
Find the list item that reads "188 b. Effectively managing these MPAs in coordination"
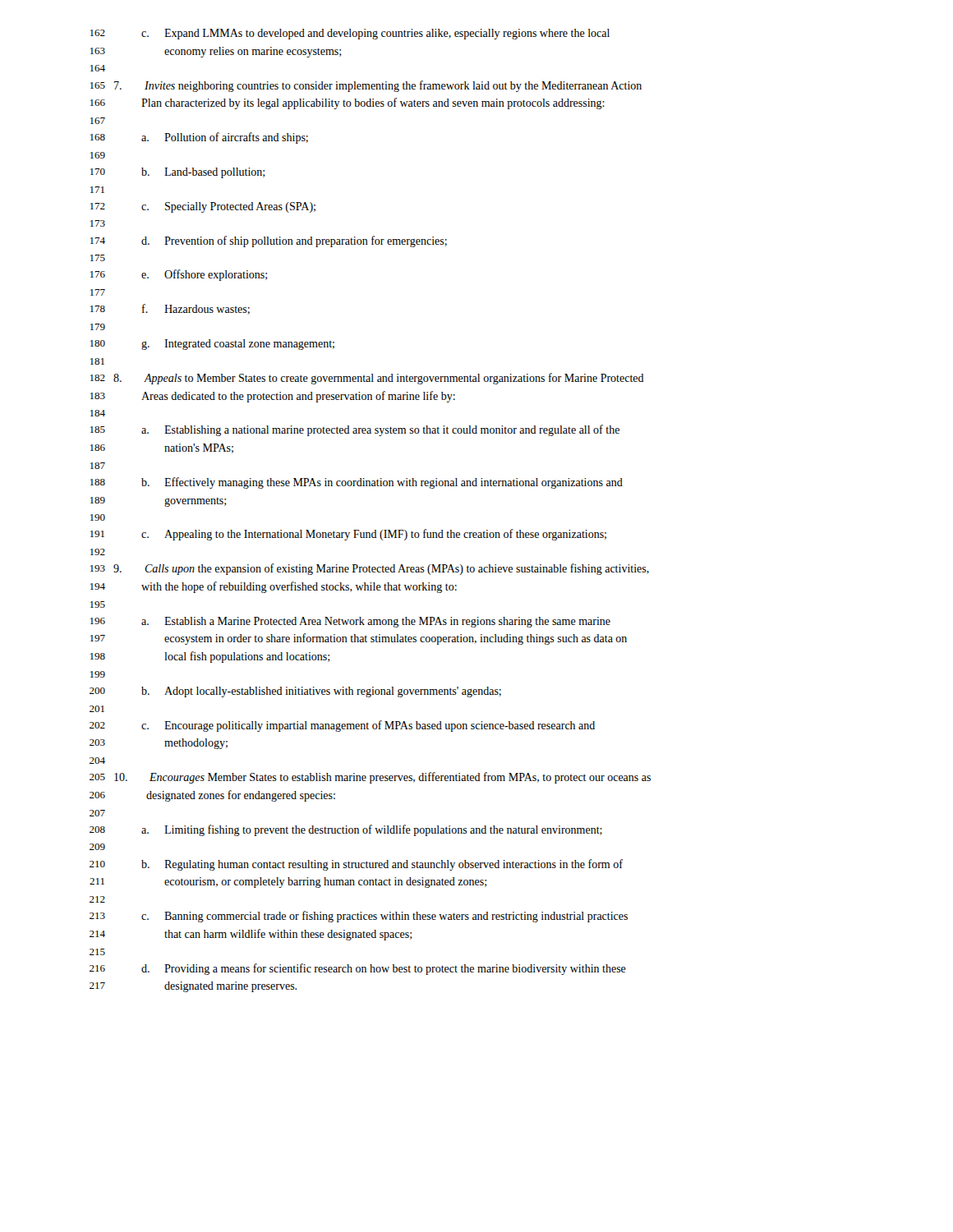(x=476, y=492)
